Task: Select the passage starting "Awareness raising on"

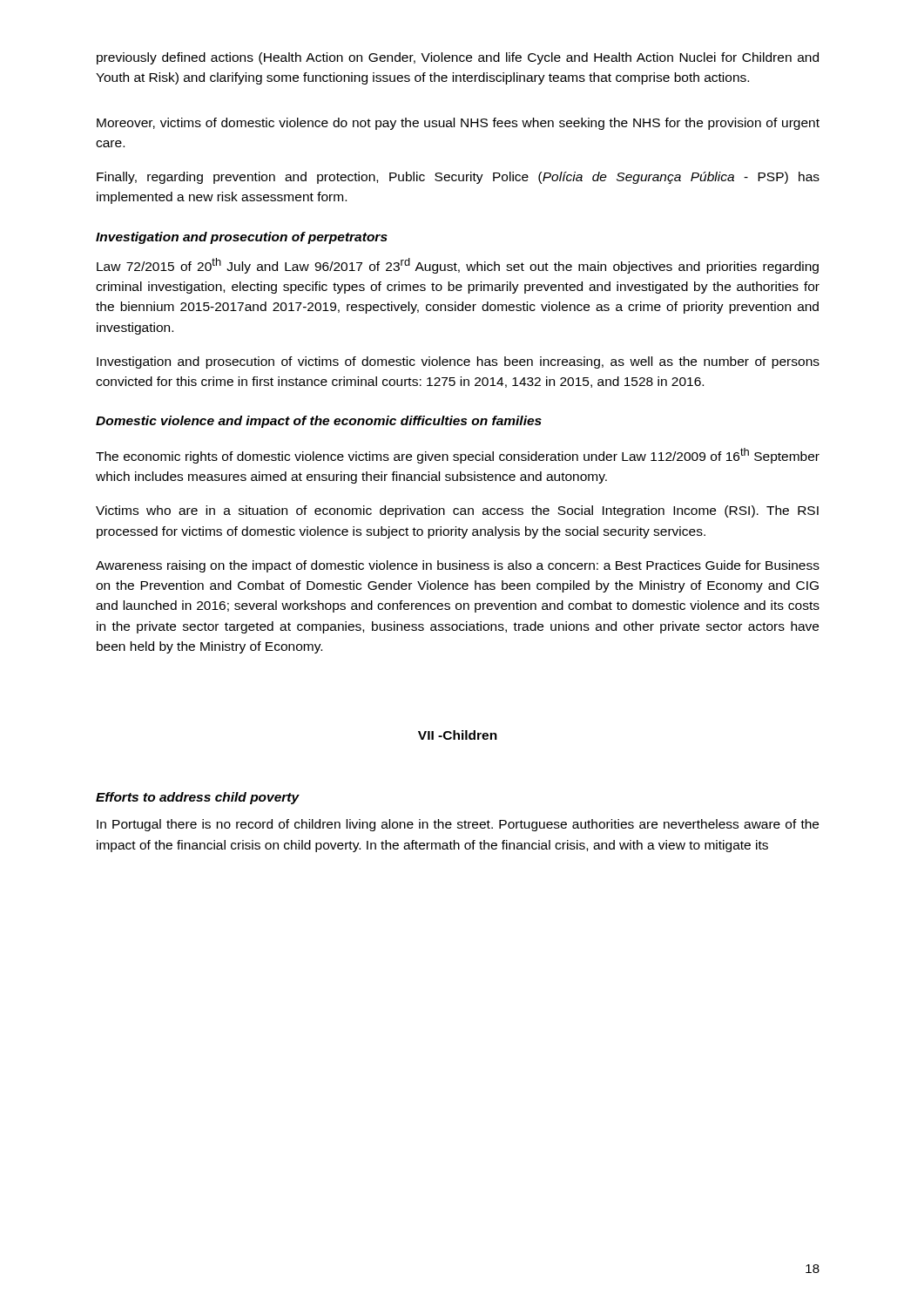Action: tap(458, 605)
